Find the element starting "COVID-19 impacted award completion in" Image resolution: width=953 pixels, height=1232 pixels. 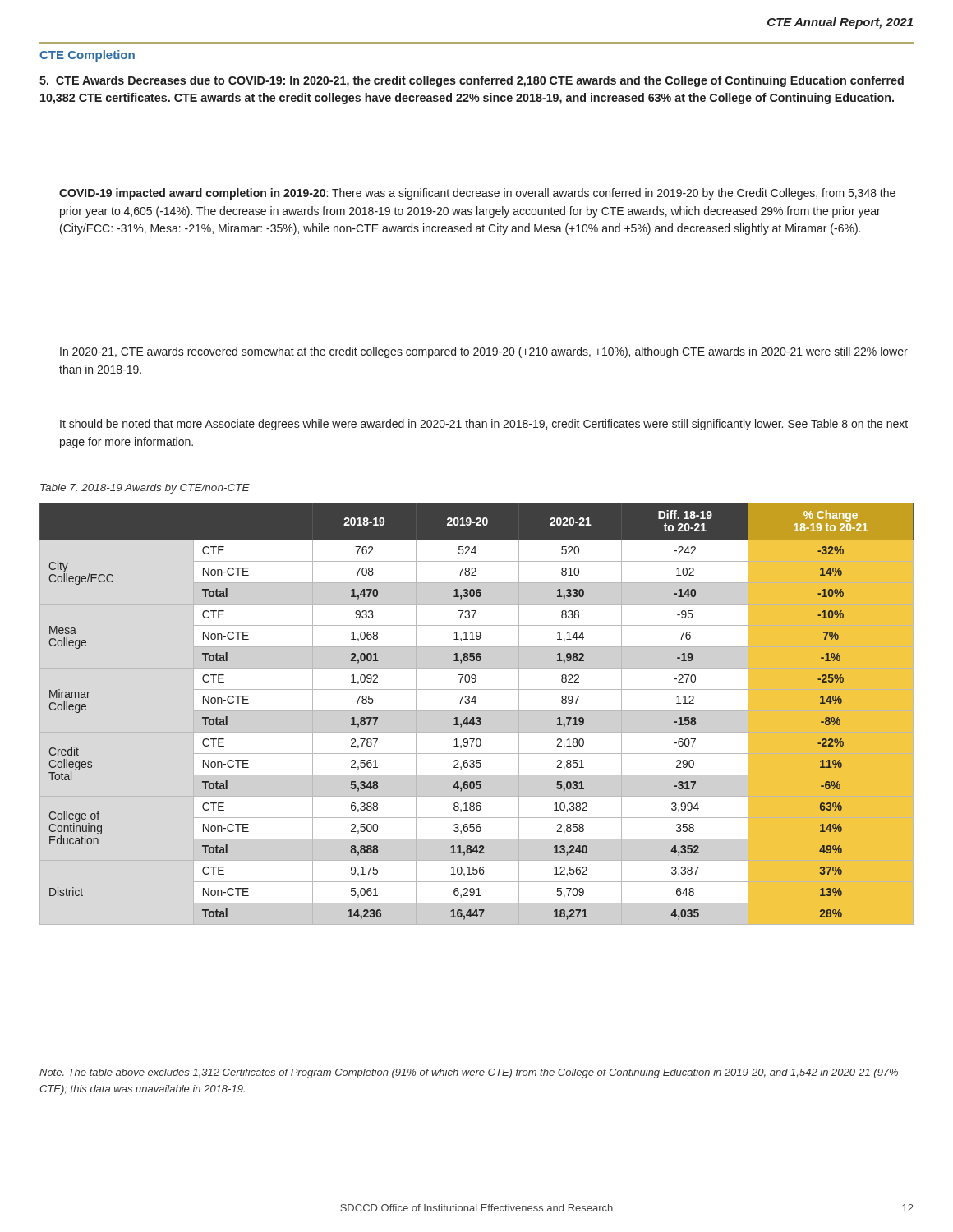478,211
